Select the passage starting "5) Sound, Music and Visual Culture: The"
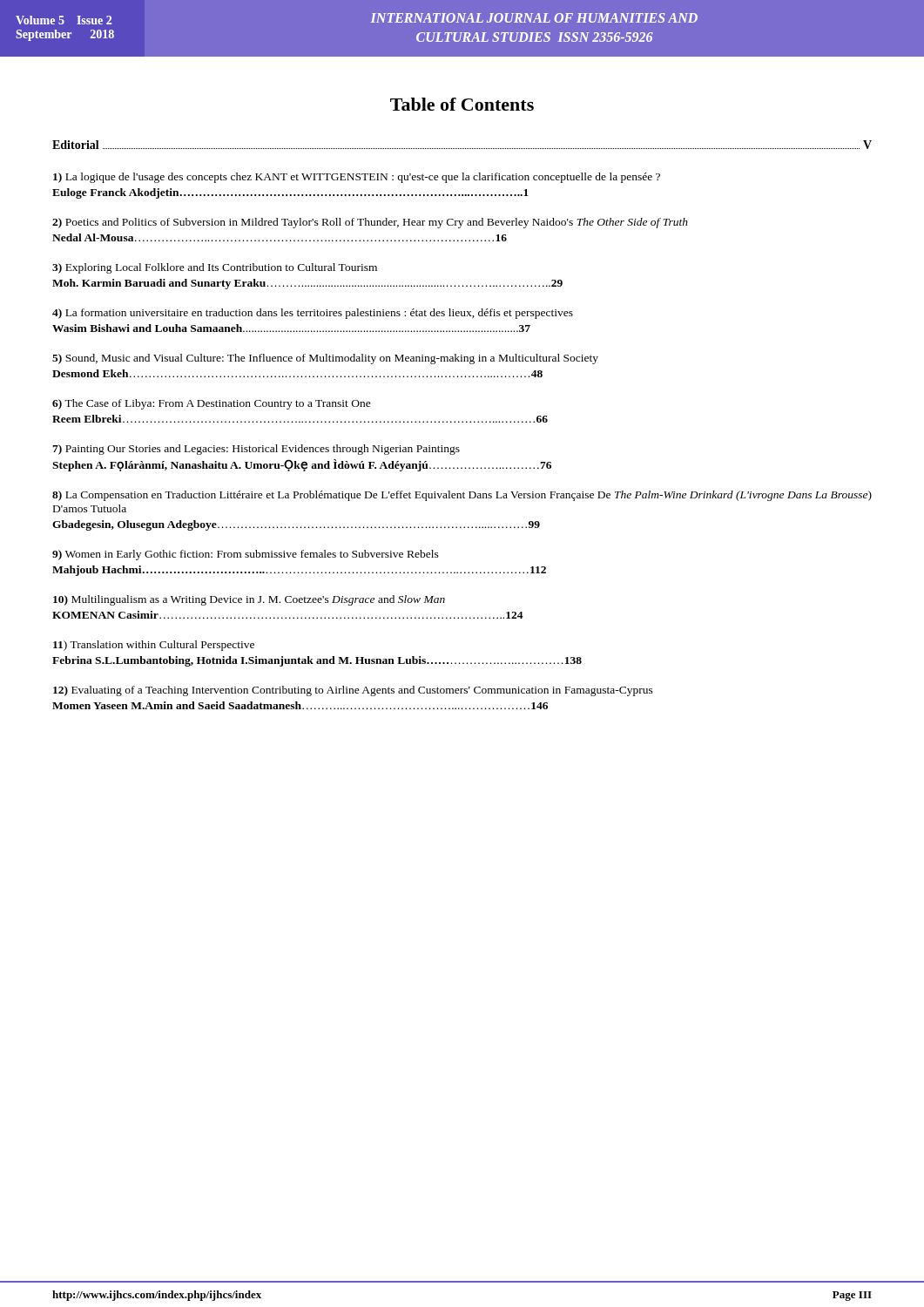 462,366
